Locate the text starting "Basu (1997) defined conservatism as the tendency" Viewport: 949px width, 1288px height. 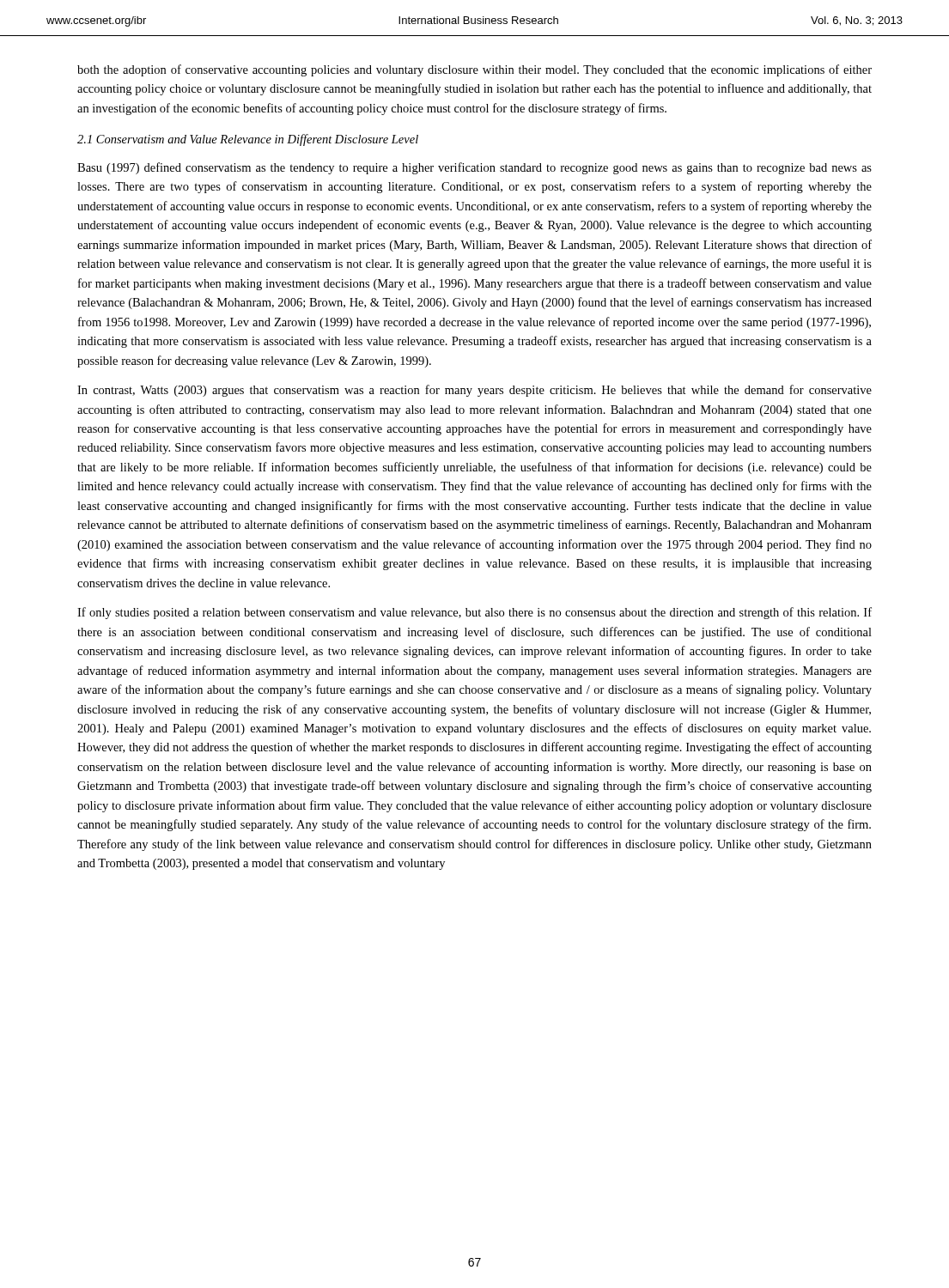click(474, 264)
